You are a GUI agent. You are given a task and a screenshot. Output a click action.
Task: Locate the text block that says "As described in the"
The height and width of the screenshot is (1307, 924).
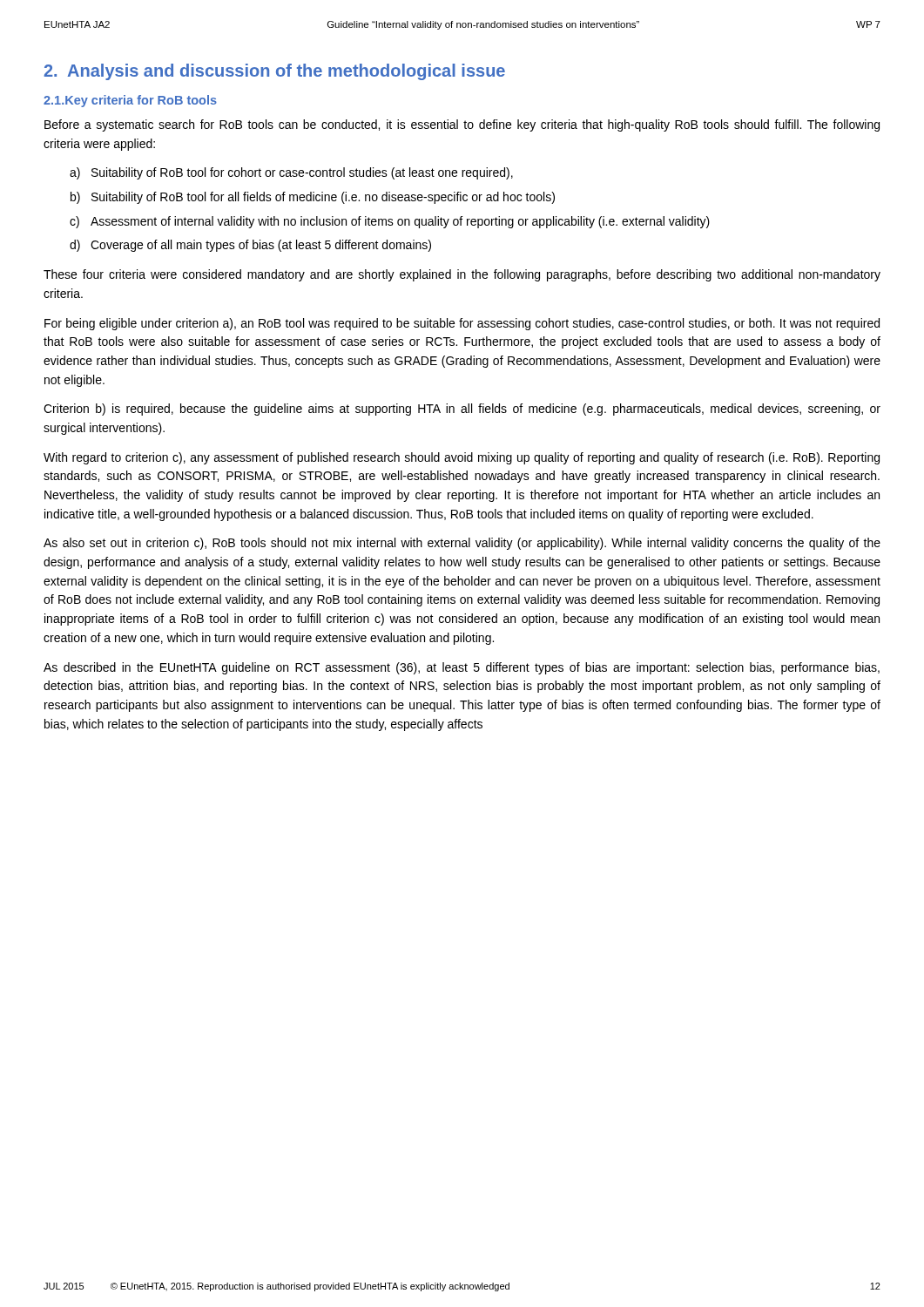(x=462, y=695)
